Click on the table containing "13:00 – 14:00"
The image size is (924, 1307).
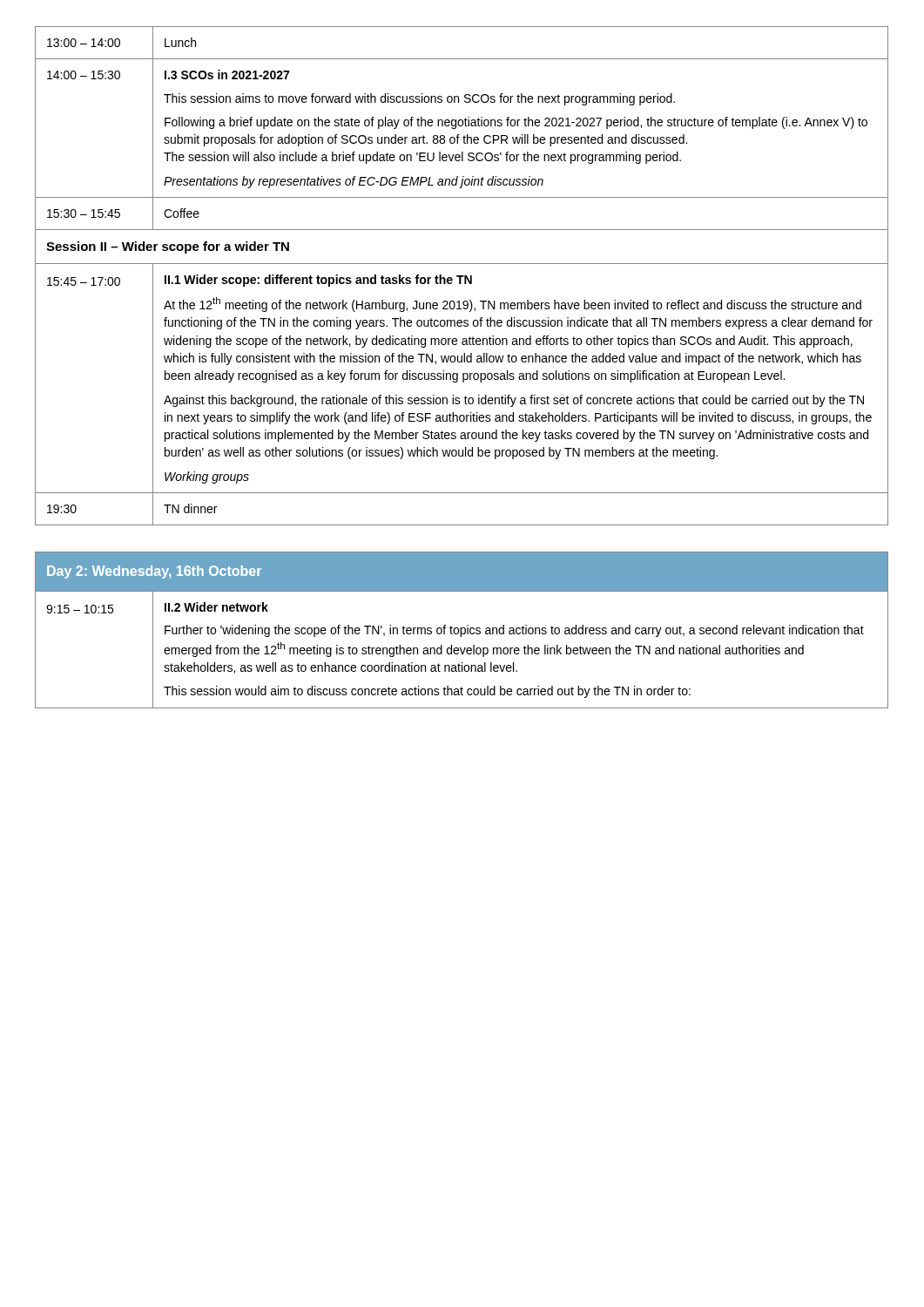462,276
